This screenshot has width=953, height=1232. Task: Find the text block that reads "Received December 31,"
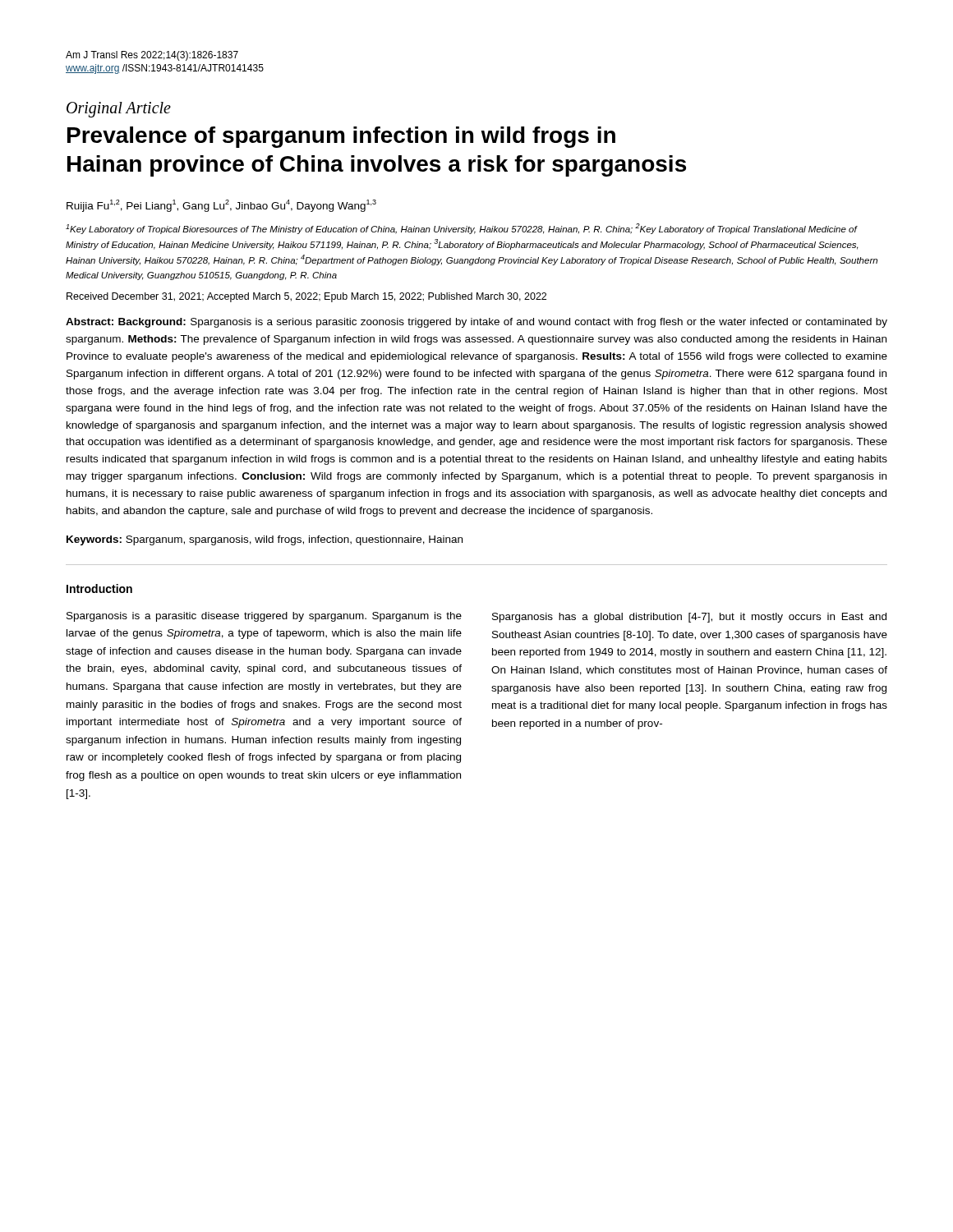tap(306, 296)
